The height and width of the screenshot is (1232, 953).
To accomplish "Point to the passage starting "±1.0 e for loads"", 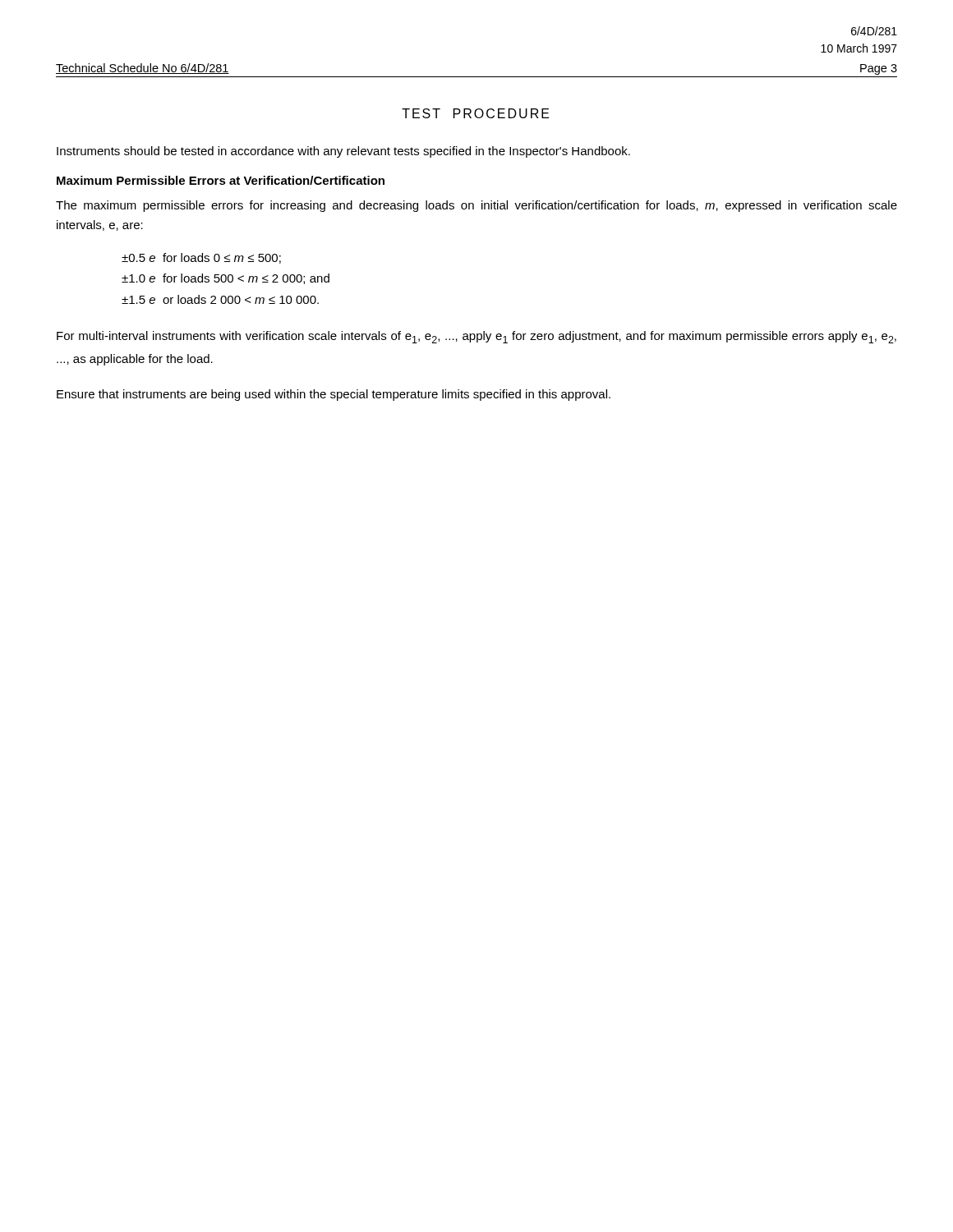I will coord(226,278).
